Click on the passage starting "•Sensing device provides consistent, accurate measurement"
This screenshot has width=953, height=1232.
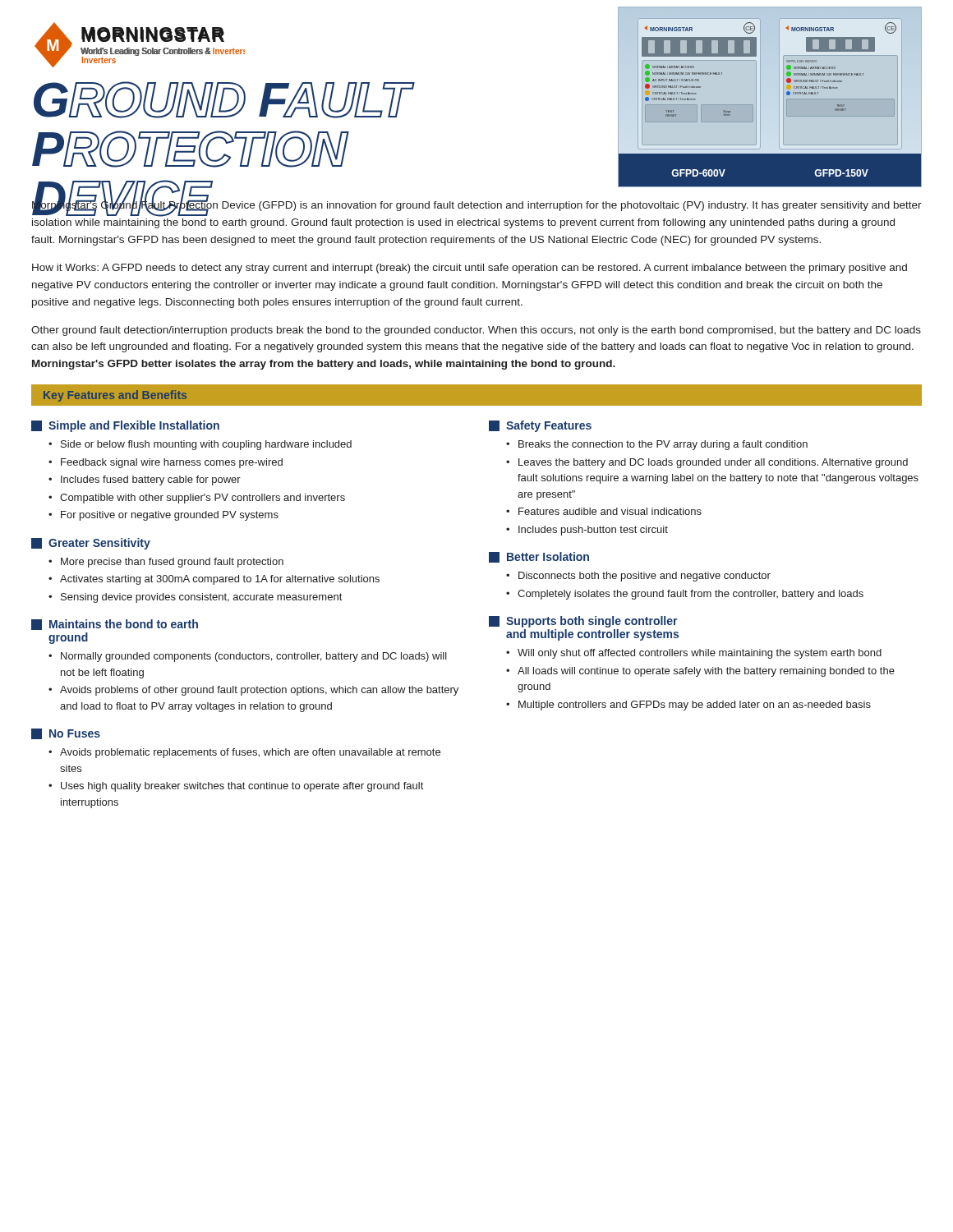[195, 597]
